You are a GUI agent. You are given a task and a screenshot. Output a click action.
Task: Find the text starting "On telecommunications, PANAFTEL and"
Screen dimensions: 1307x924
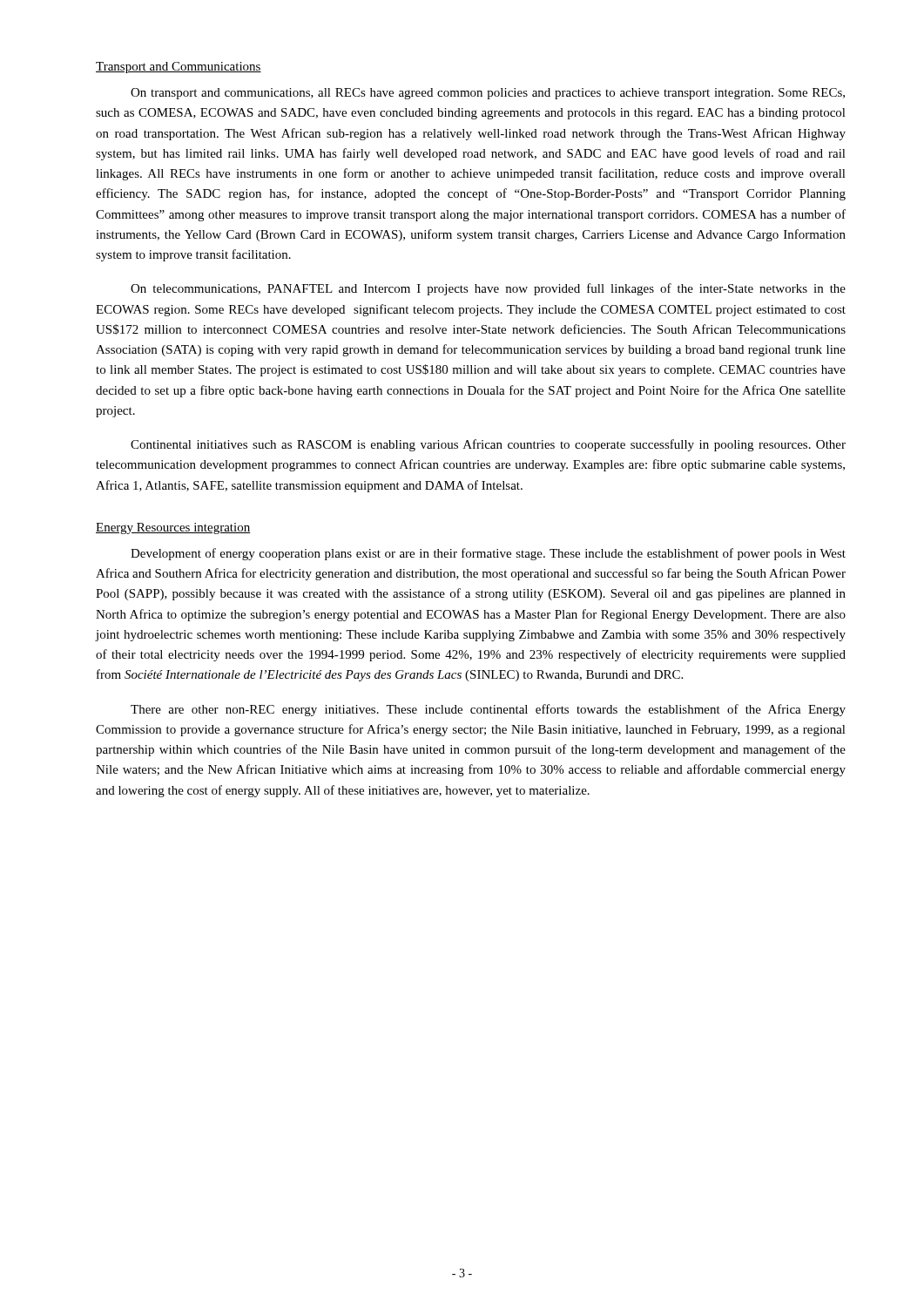[x=471, y=349]
